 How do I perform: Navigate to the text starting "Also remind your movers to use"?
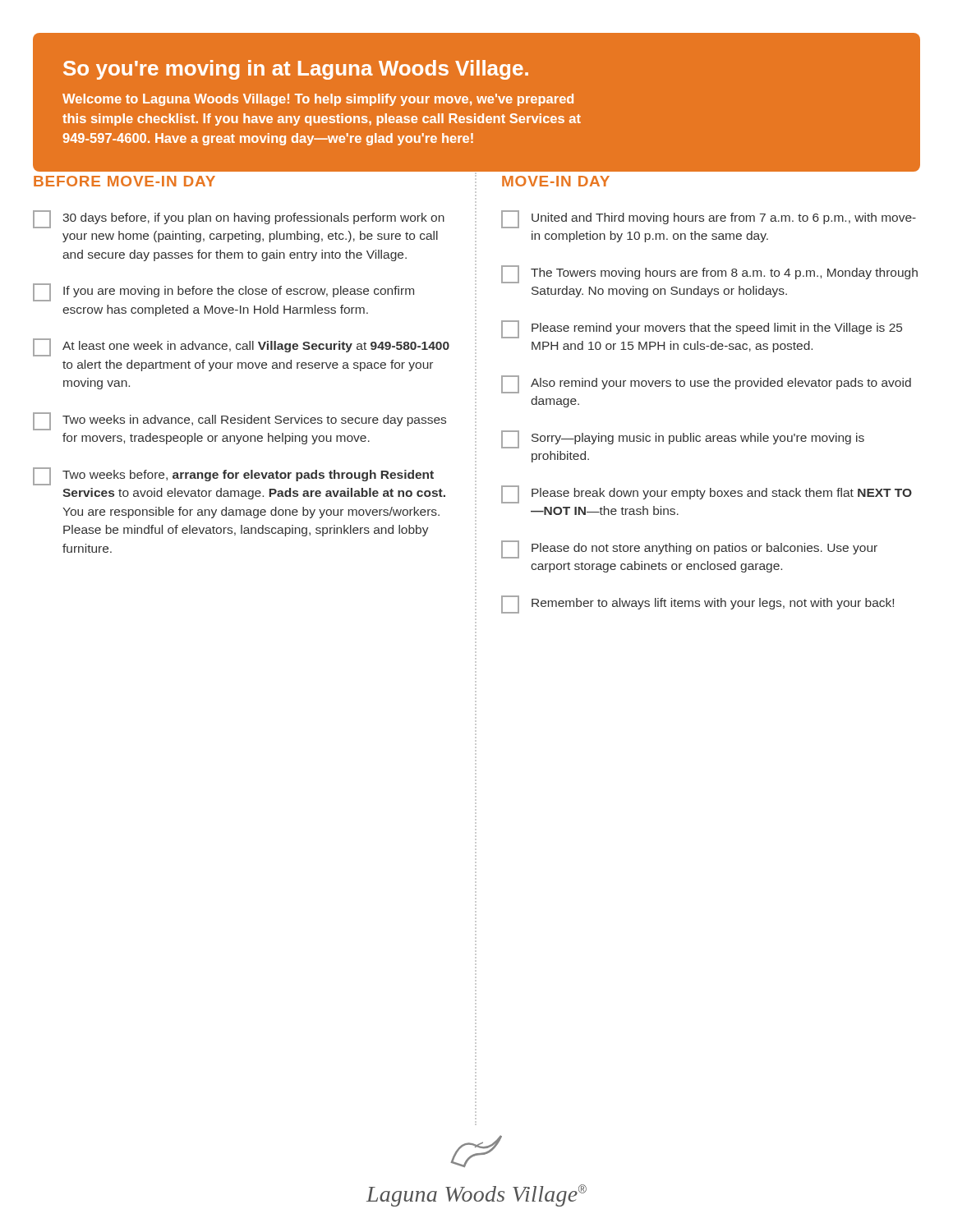click(711, 392)
